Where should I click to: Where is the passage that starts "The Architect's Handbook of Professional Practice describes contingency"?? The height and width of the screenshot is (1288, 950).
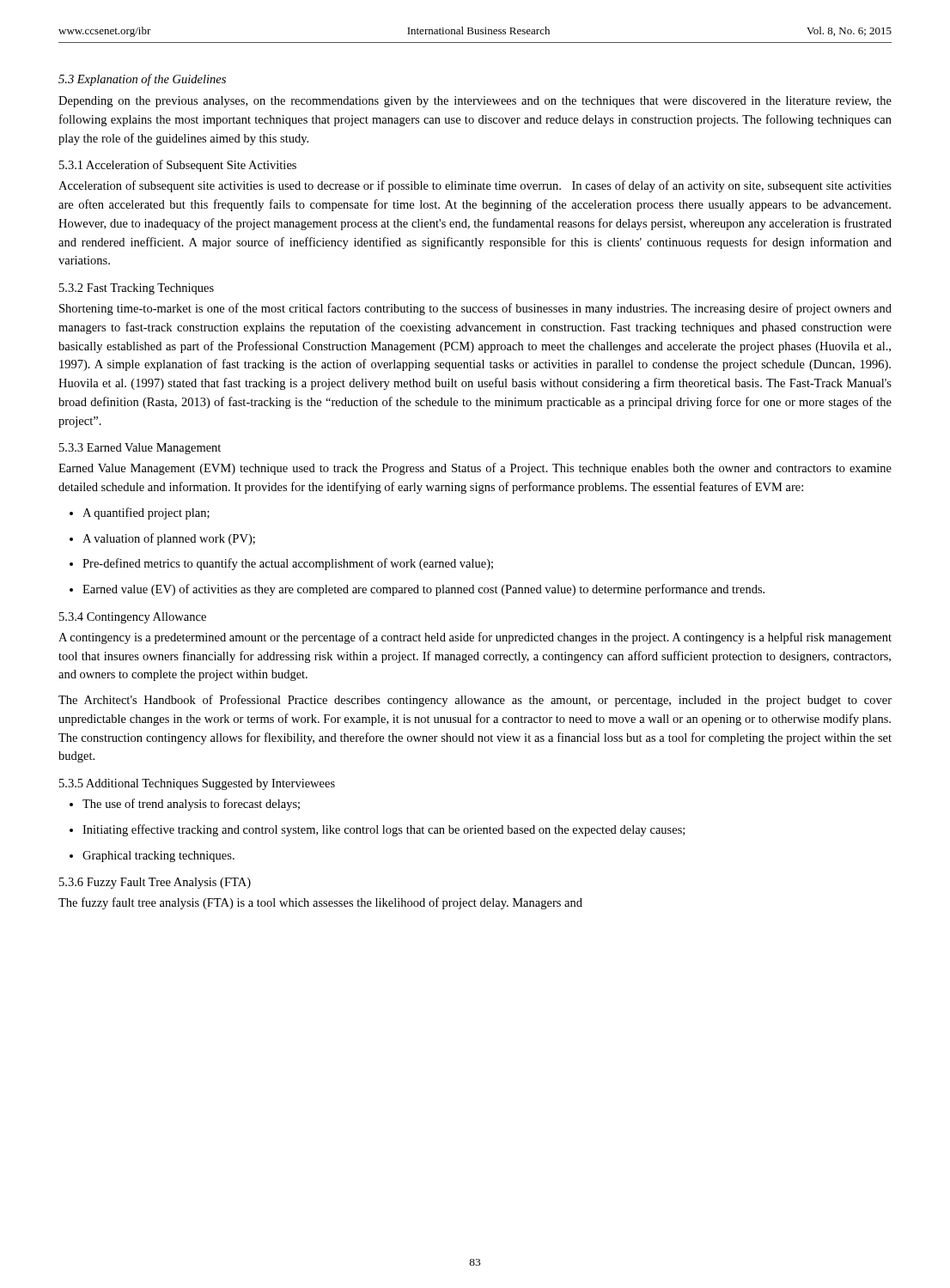(475, 729)
